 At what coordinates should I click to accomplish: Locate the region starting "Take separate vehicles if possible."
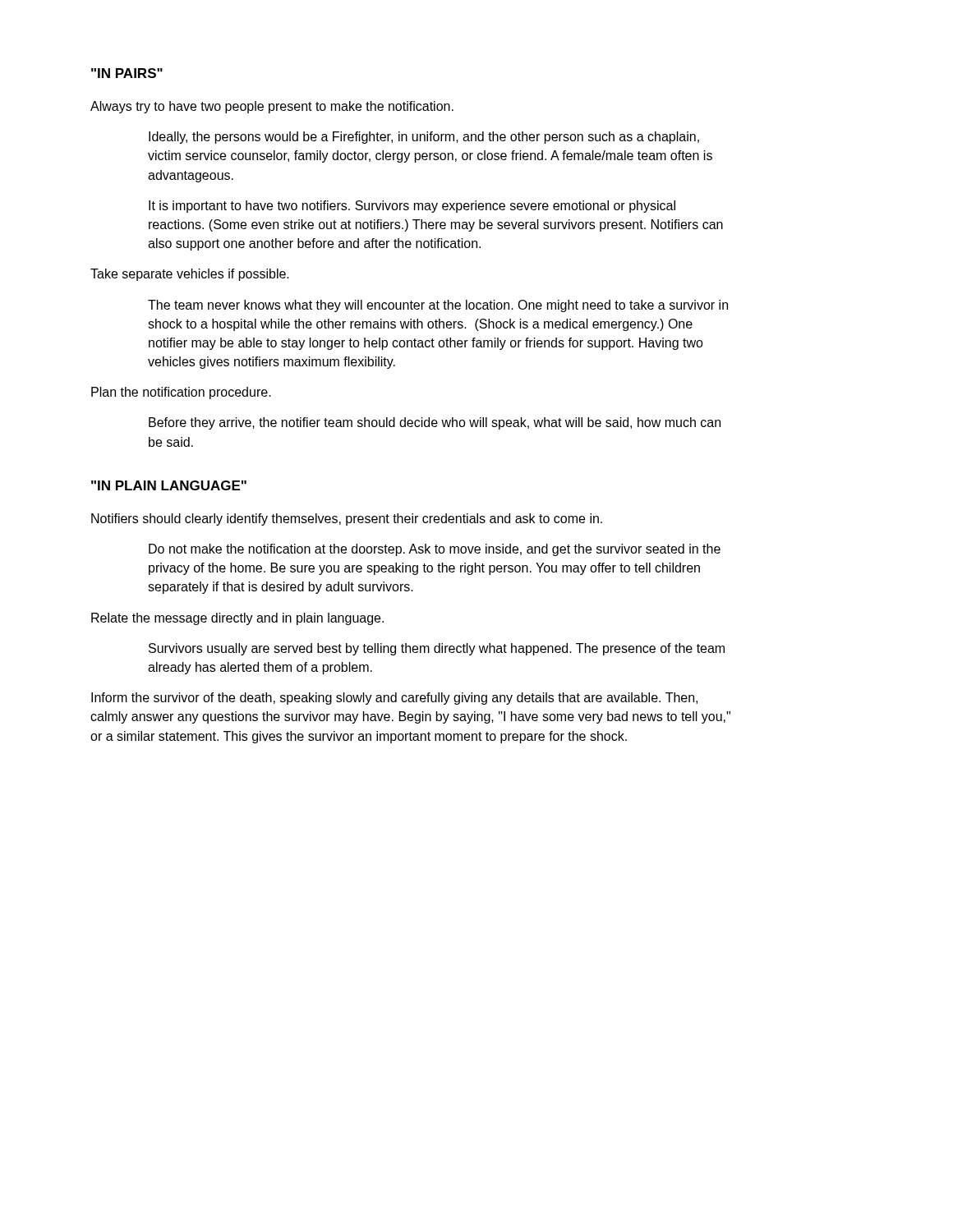190,274
